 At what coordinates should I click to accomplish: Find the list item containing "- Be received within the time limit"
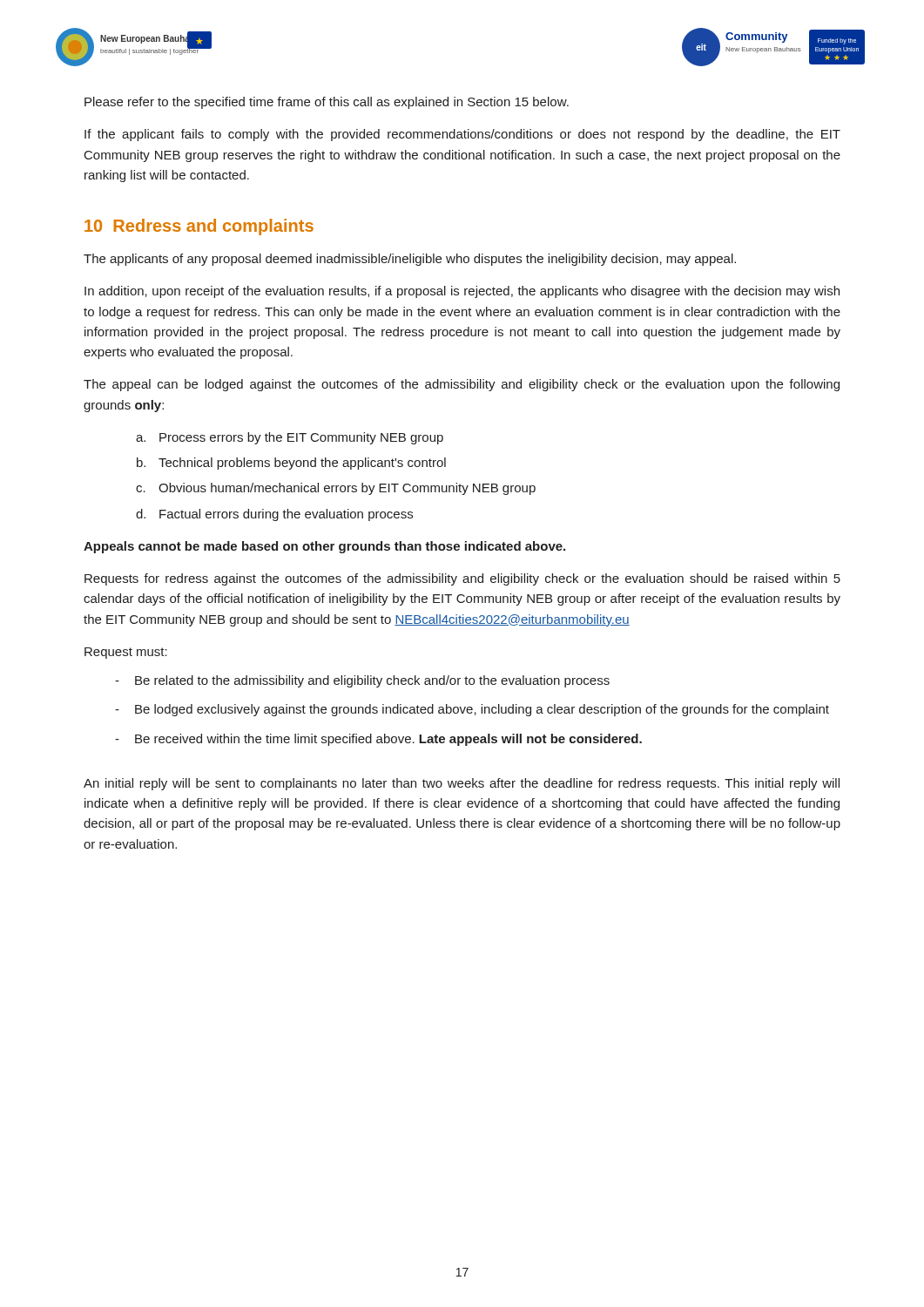[379, 738]
